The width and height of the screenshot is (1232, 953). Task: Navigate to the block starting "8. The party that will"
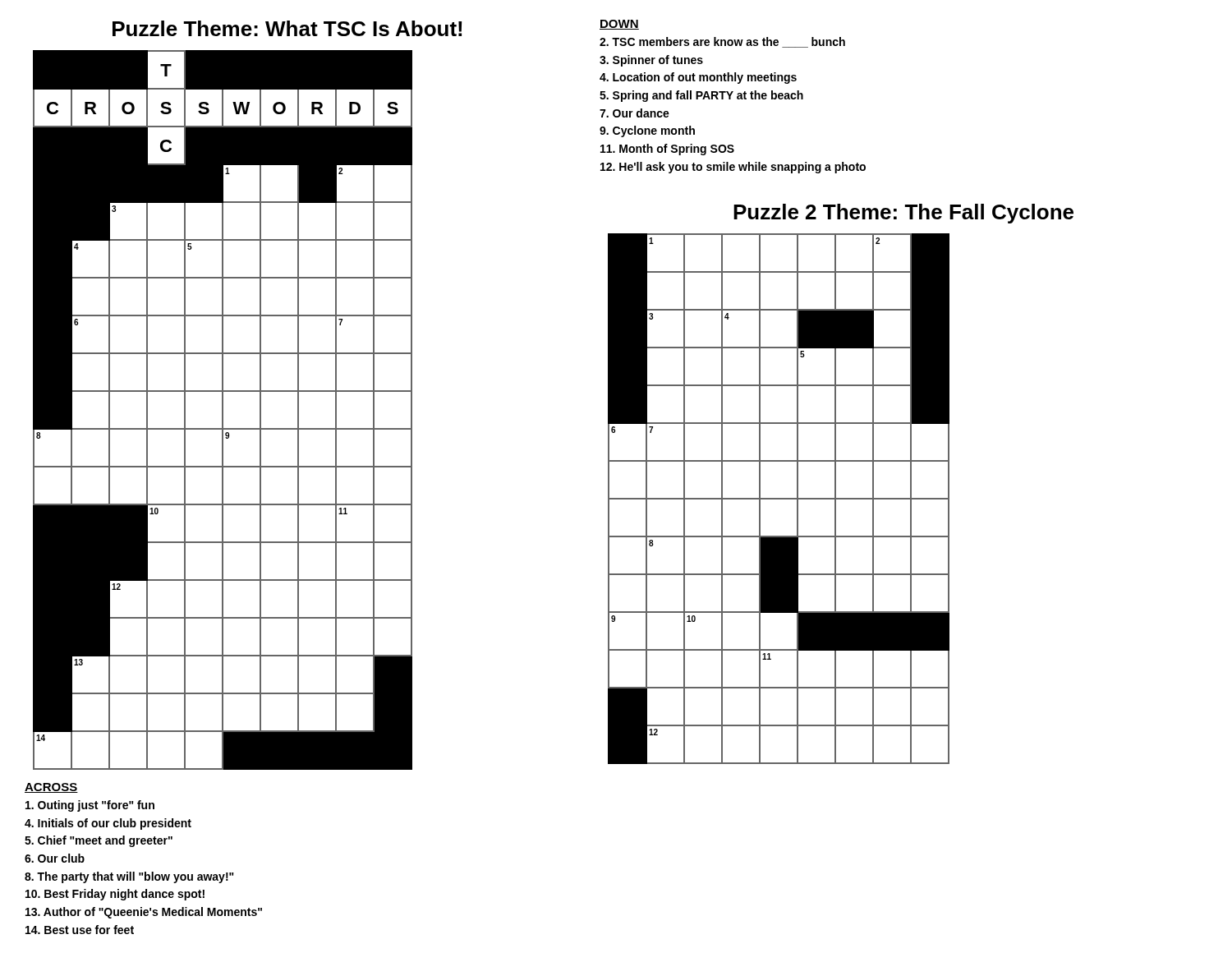[129, 876]
